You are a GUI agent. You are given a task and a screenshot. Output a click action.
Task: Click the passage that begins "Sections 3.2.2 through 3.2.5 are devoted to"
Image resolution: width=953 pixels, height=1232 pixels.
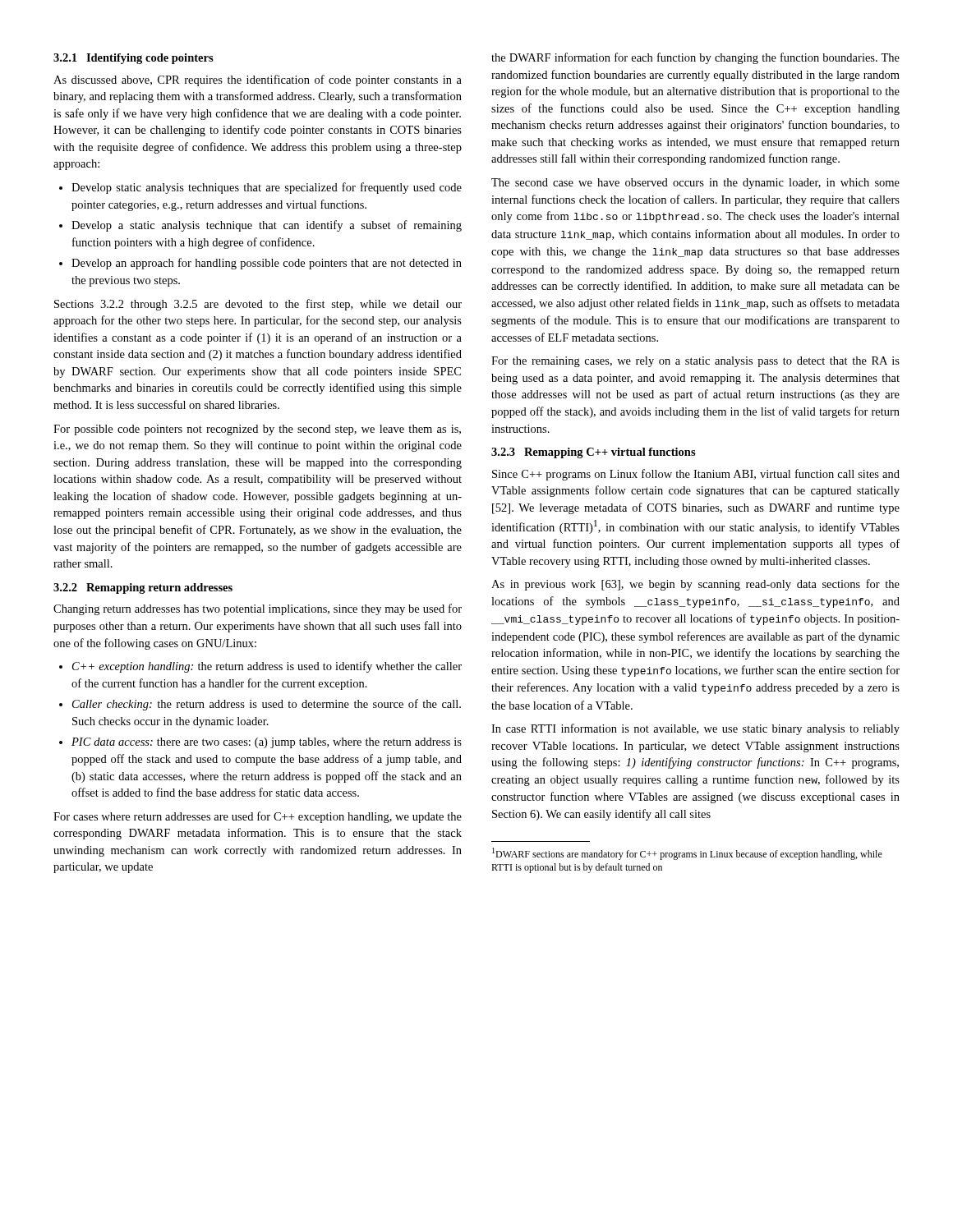[258, 354]
